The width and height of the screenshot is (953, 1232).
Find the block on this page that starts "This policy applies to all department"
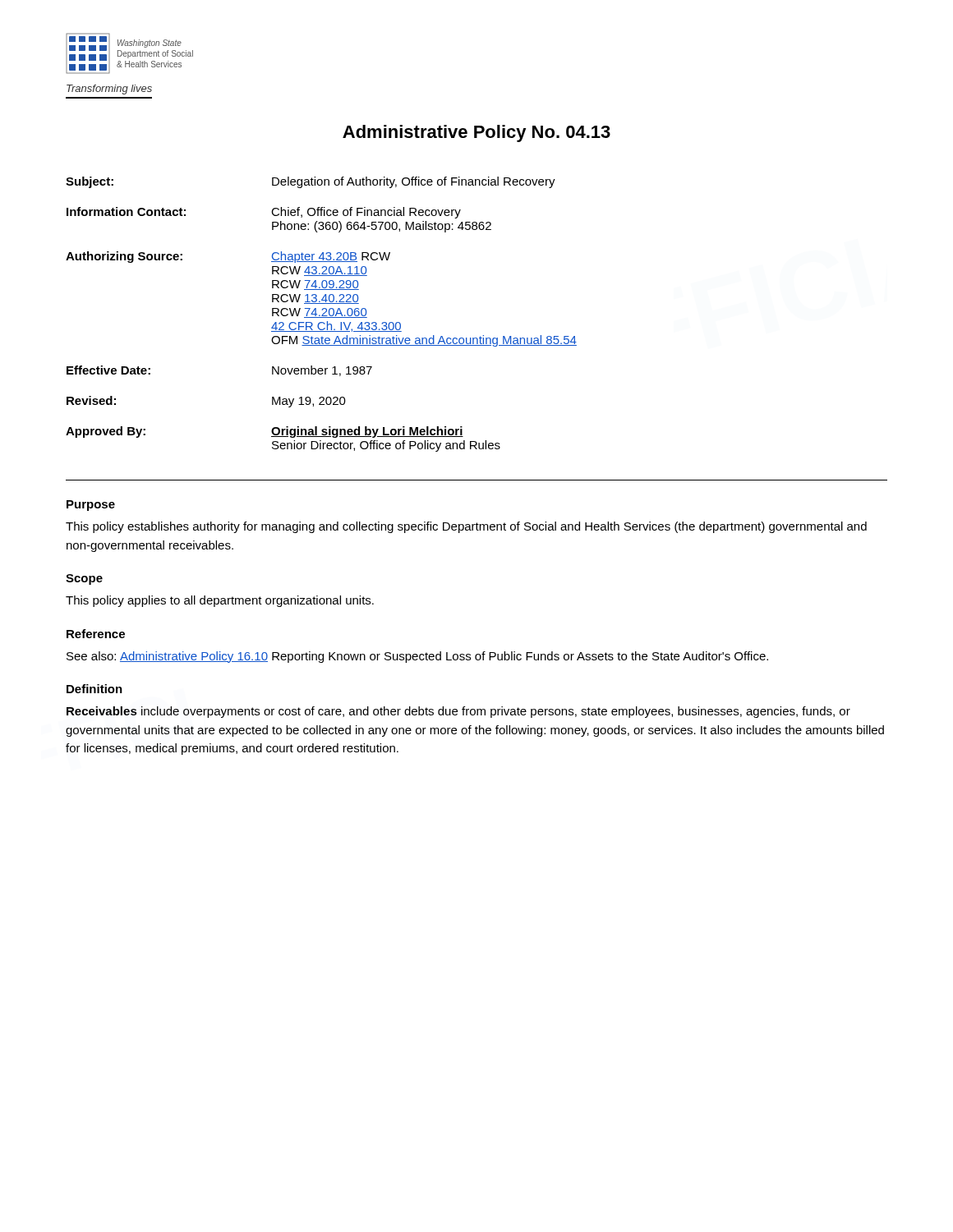(x=220, y=600)
